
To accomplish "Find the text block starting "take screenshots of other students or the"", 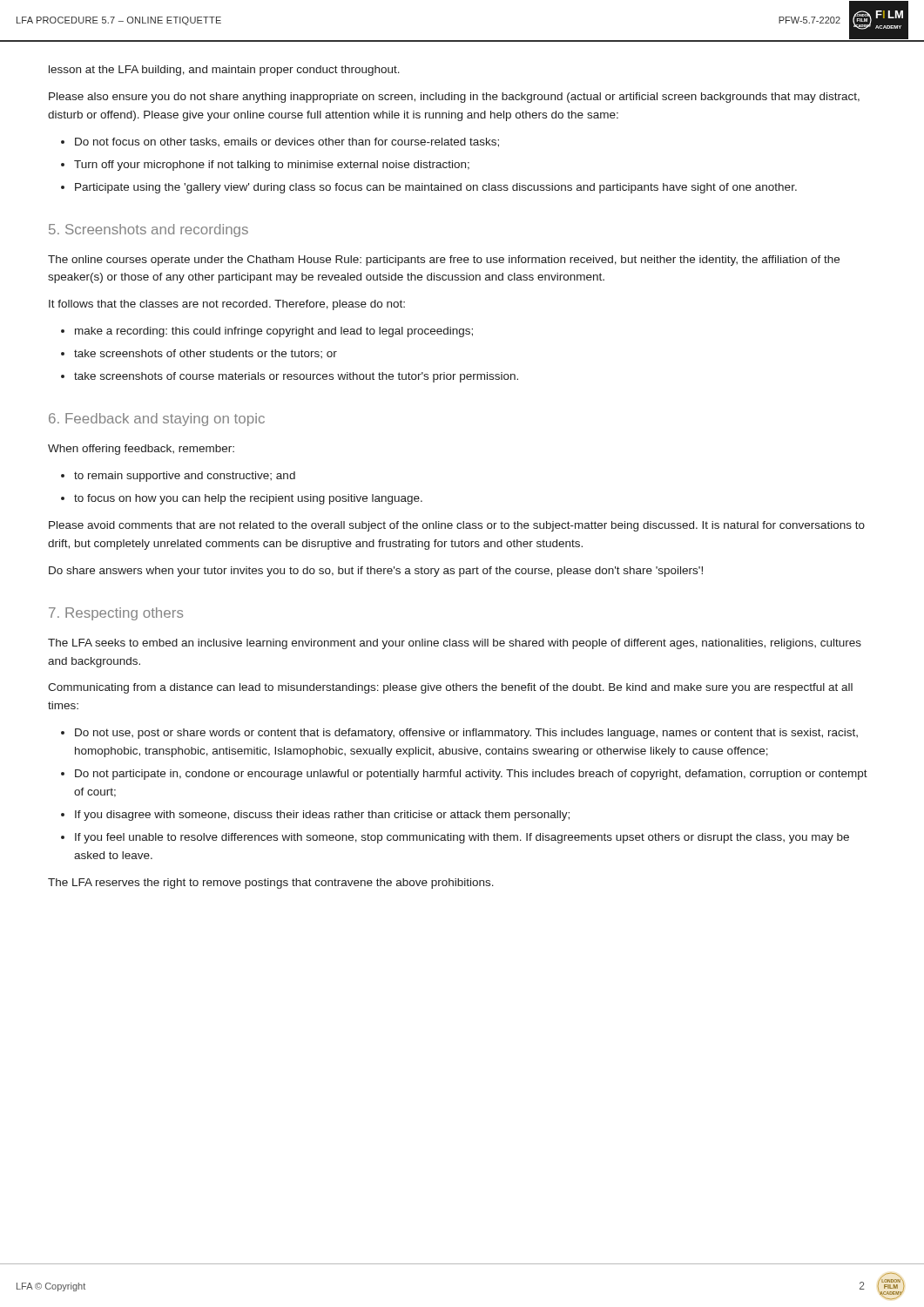I will [205, 354].
